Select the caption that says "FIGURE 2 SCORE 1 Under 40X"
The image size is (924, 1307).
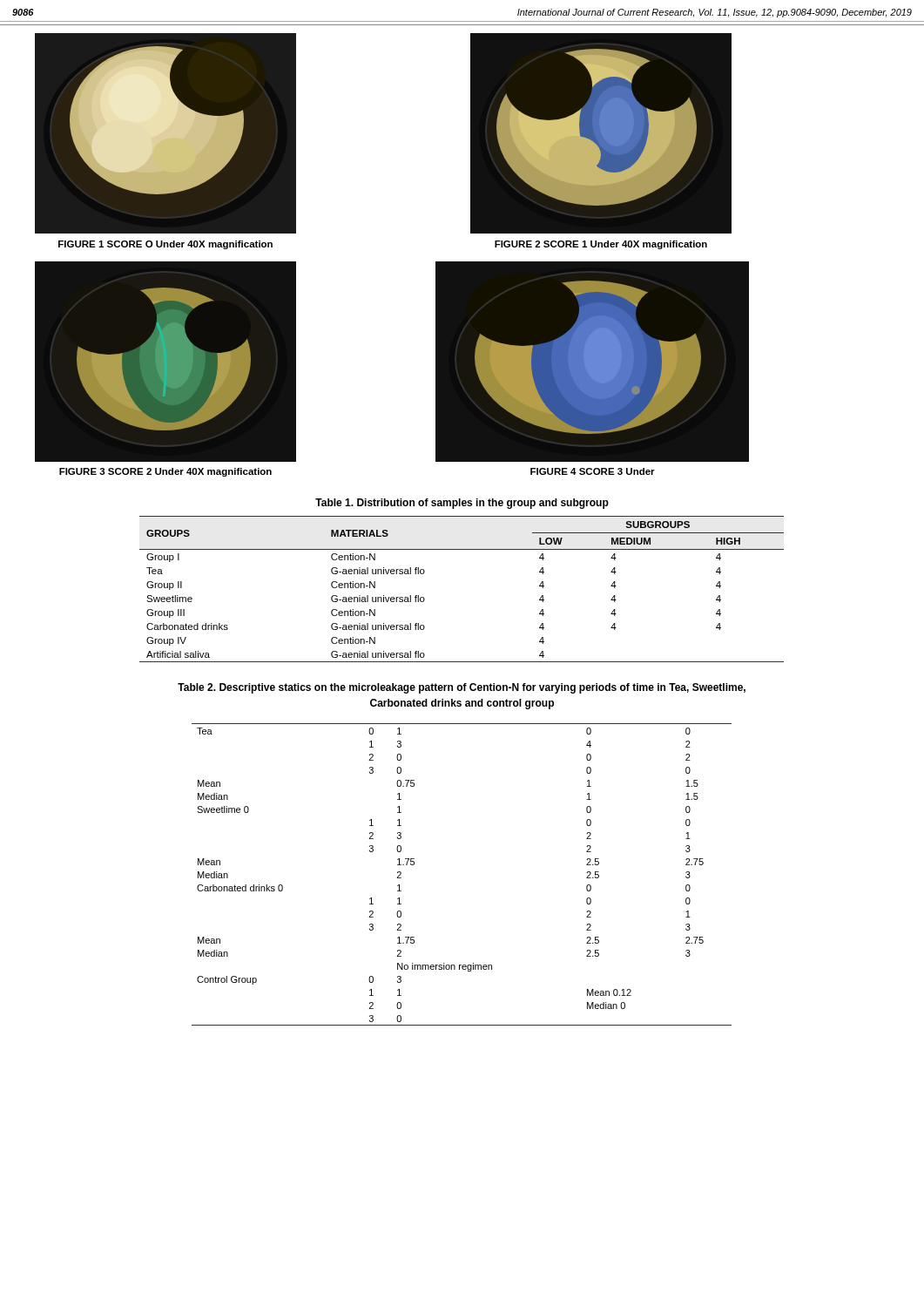coord(601,244)
